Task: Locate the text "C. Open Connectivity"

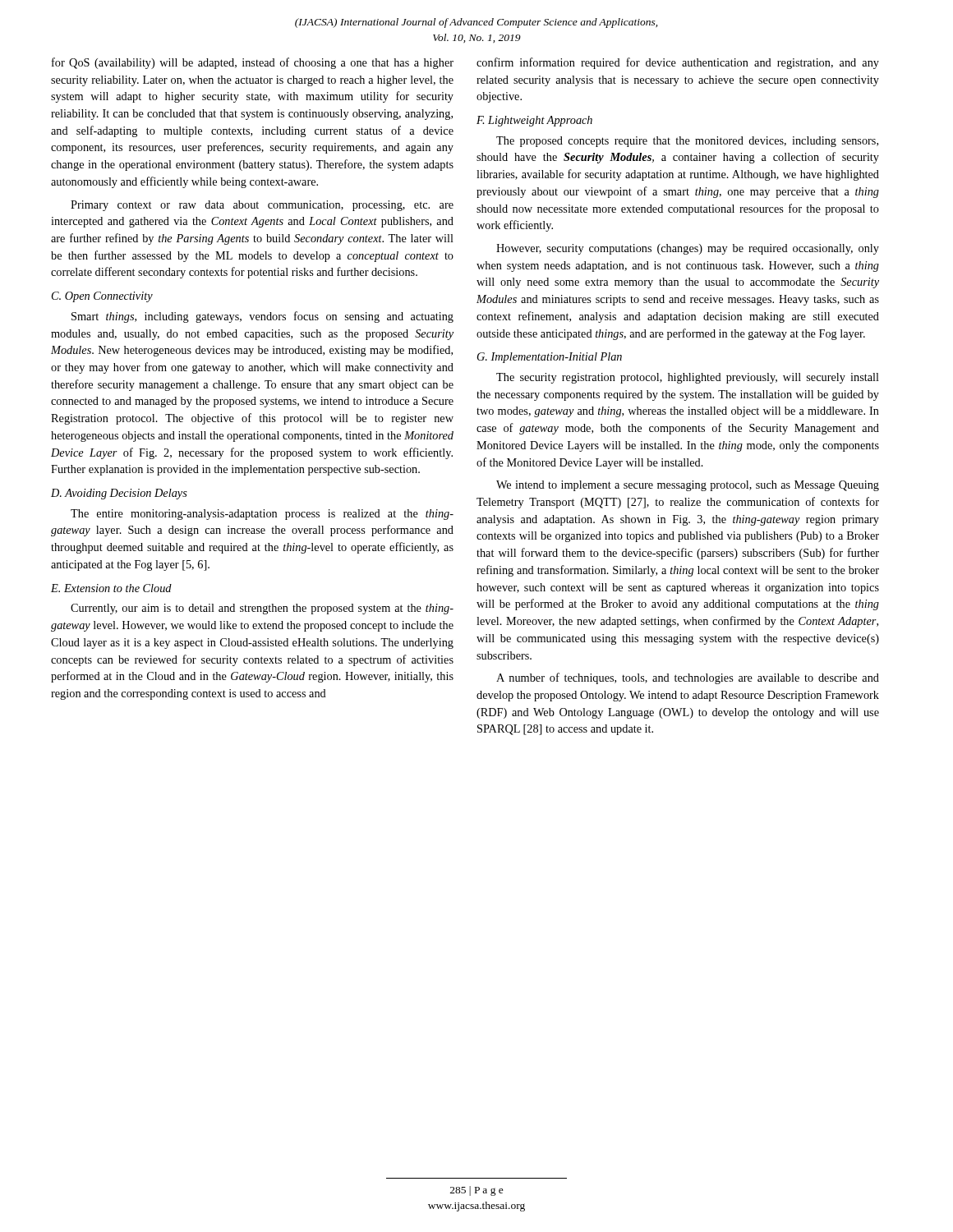Action: coord(102,297)
